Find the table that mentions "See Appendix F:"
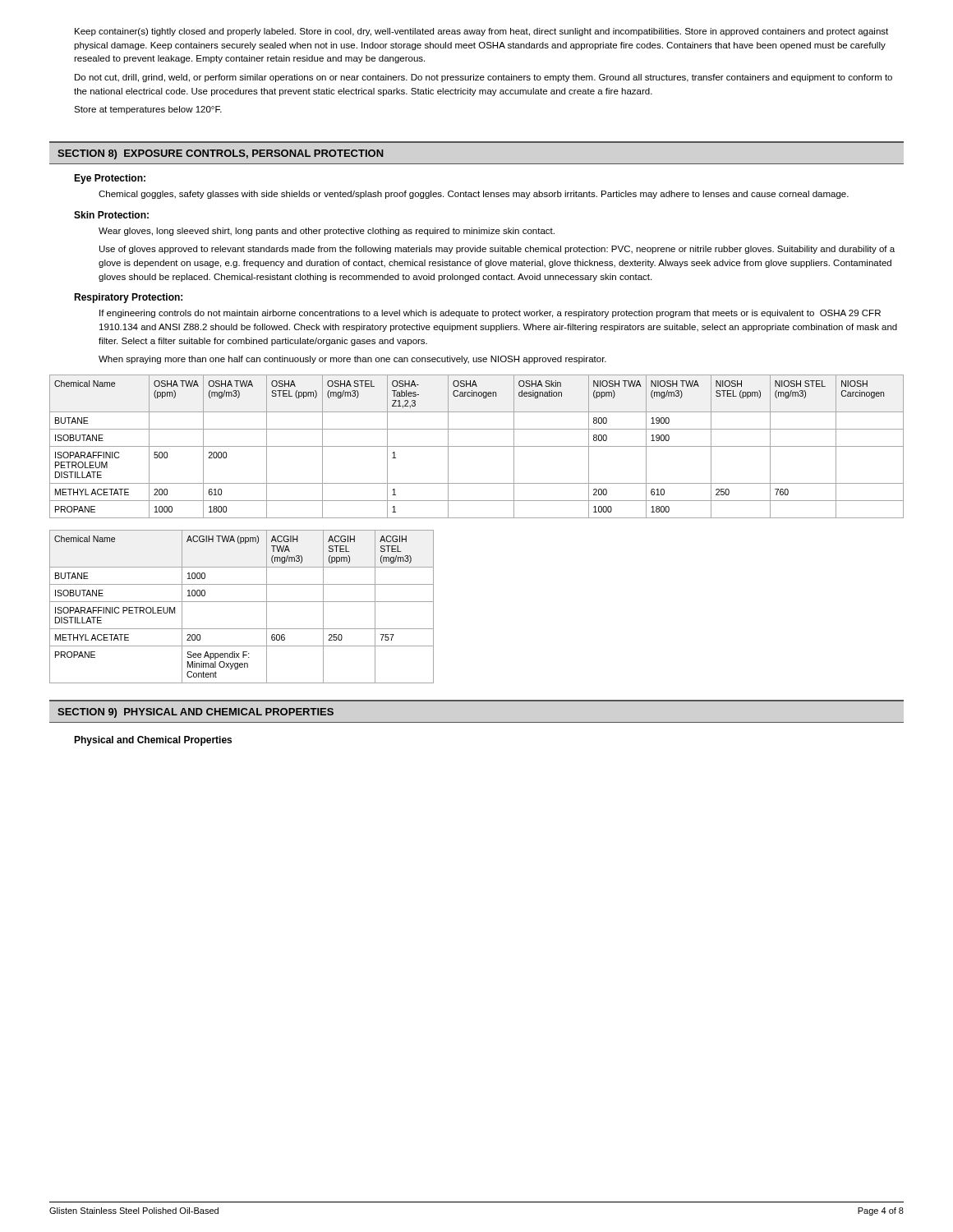Viewport: 953px width, 1232px height. click(476, 607)
